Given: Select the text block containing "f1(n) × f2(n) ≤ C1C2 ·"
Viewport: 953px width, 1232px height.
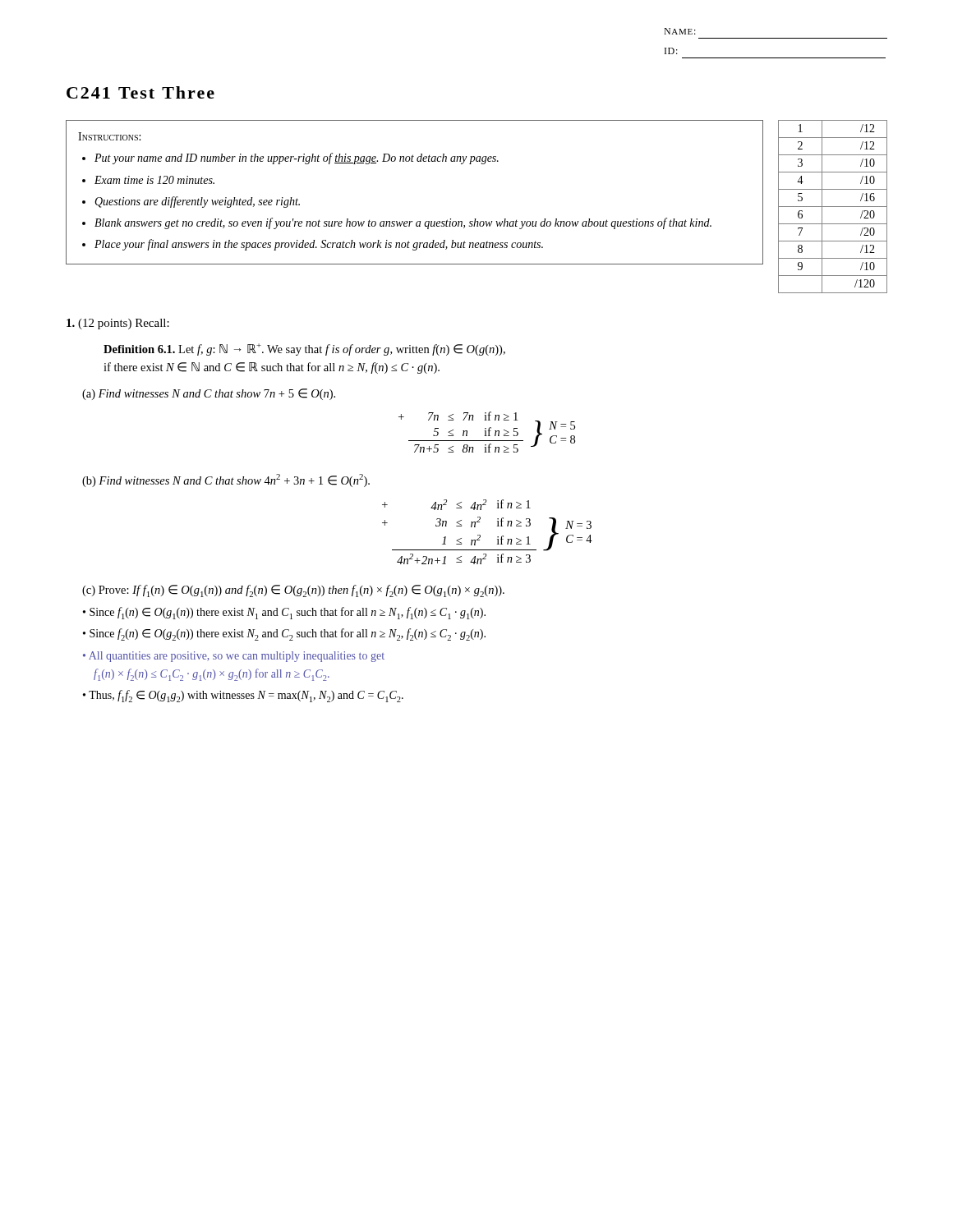Looking at the screenshot, I should pyautogui.click(x=212, y=675).
